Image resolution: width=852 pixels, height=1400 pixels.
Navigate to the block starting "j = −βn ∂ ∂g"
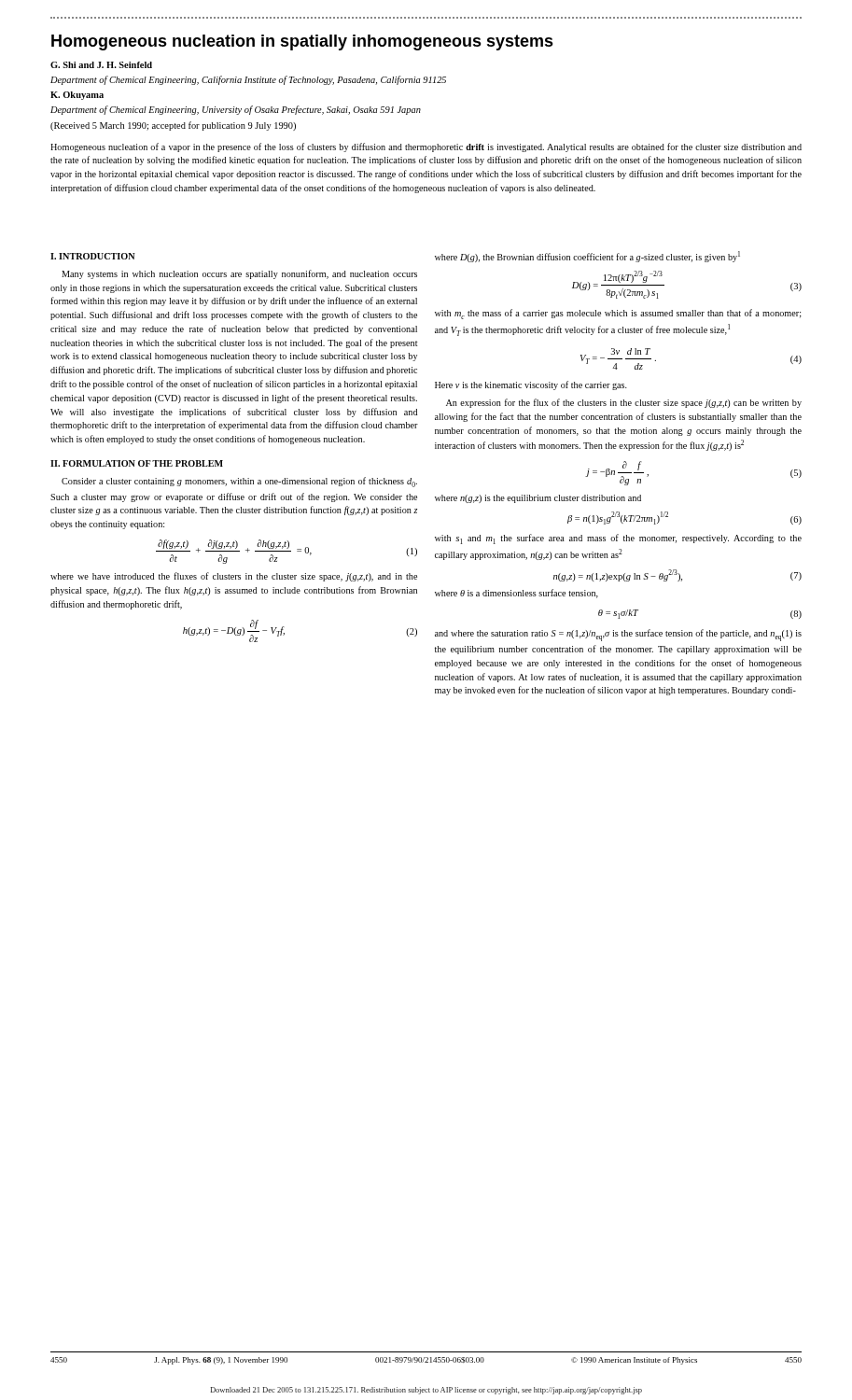[x=618, y=473]
